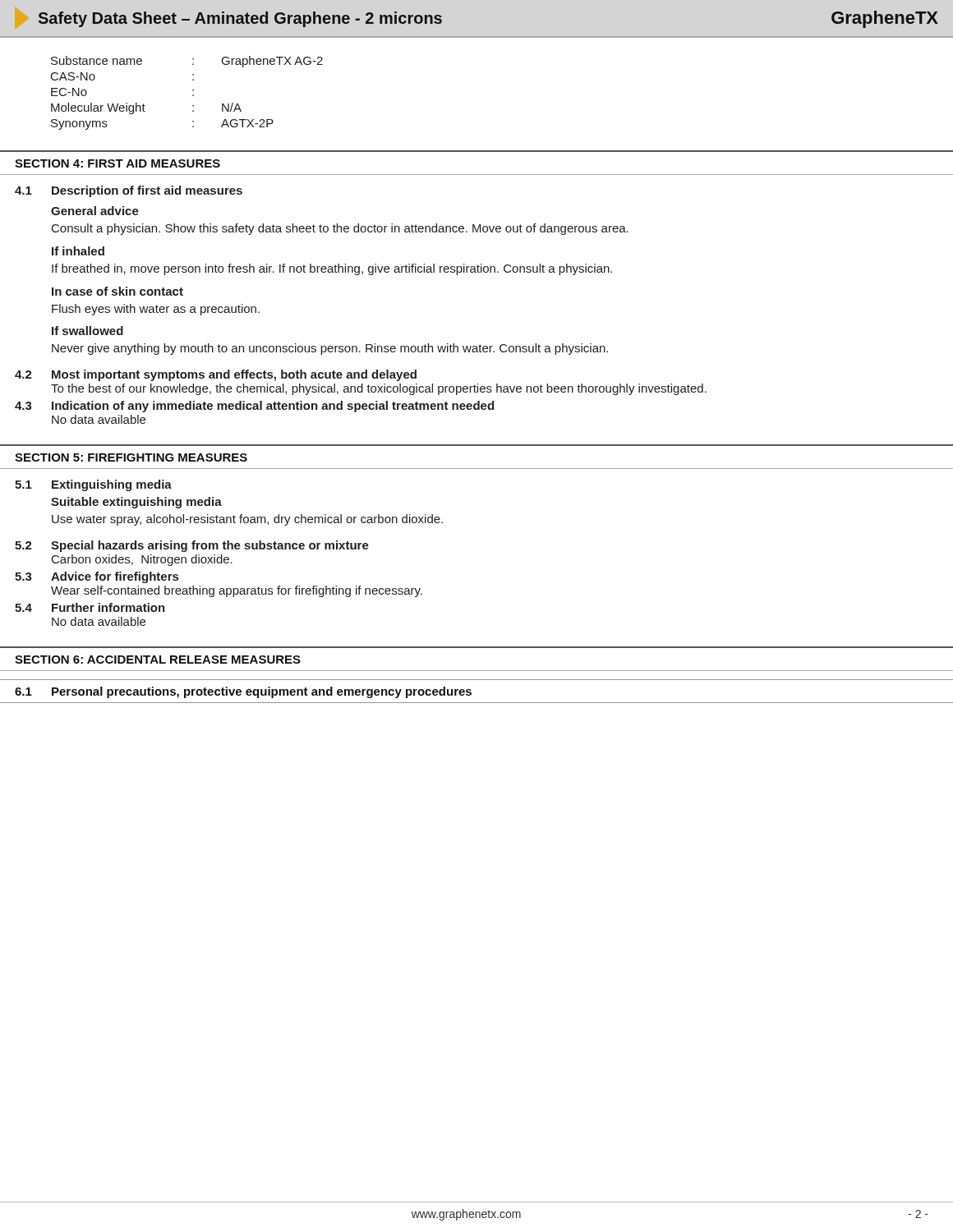Click on the text block starting "Further information No"
This screenshot has width=953, height=1232.
(x=108, y=614)
